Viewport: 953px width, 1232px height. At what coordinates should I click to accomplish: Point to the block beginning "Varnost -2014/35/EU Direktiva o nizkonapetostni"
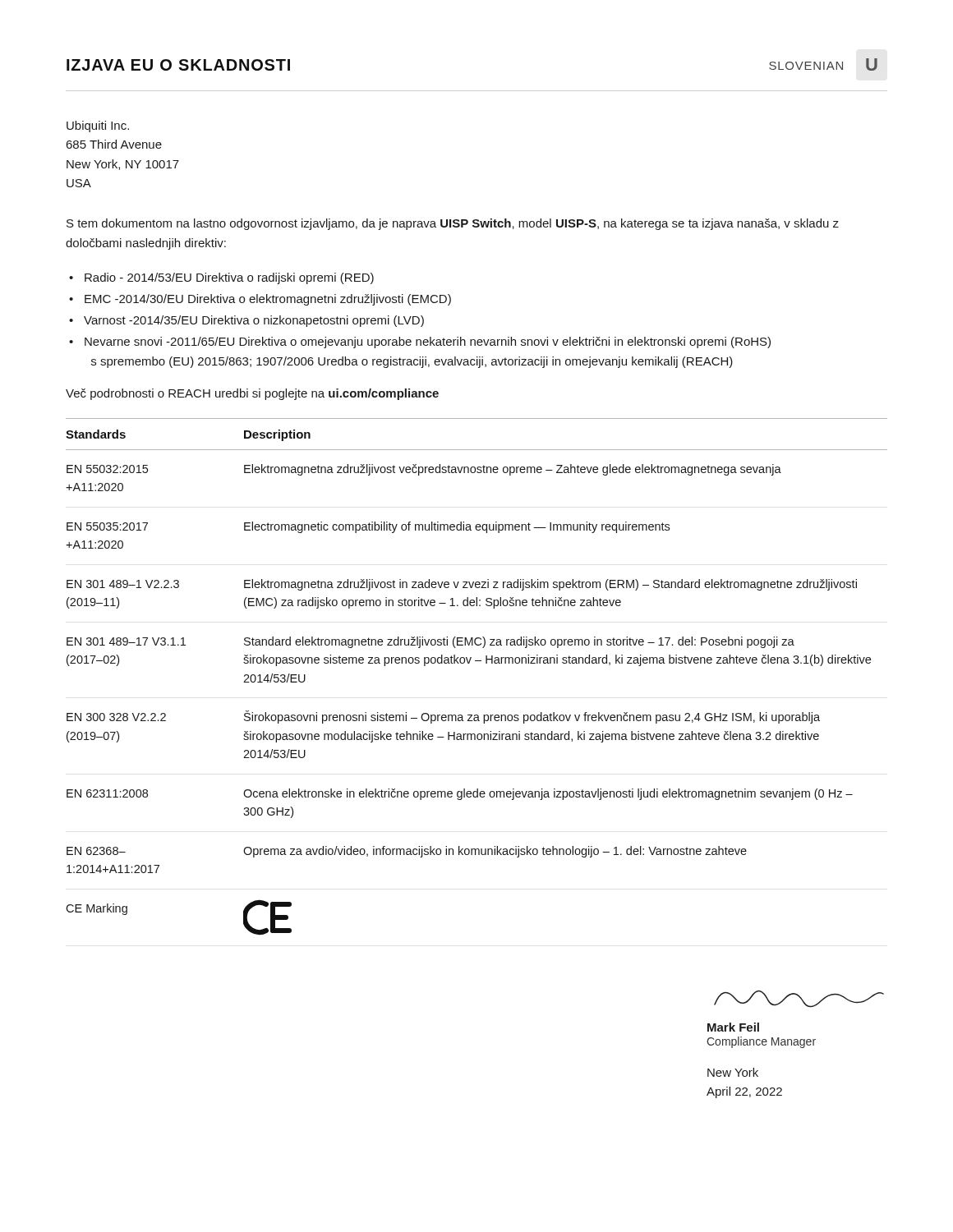[x=254, y=320]
